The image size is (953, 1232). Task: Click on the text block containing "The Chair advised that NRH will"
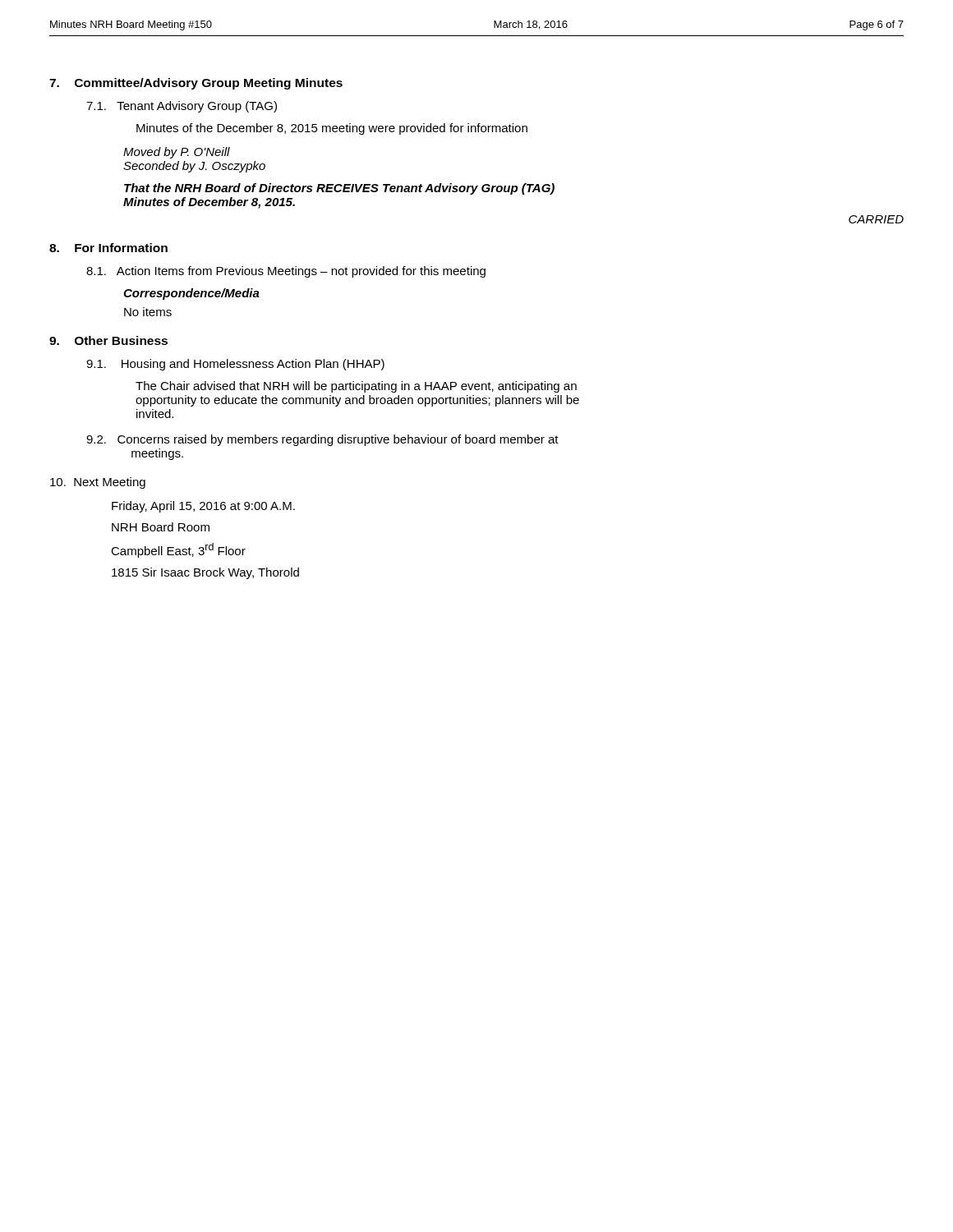[358, 400]
